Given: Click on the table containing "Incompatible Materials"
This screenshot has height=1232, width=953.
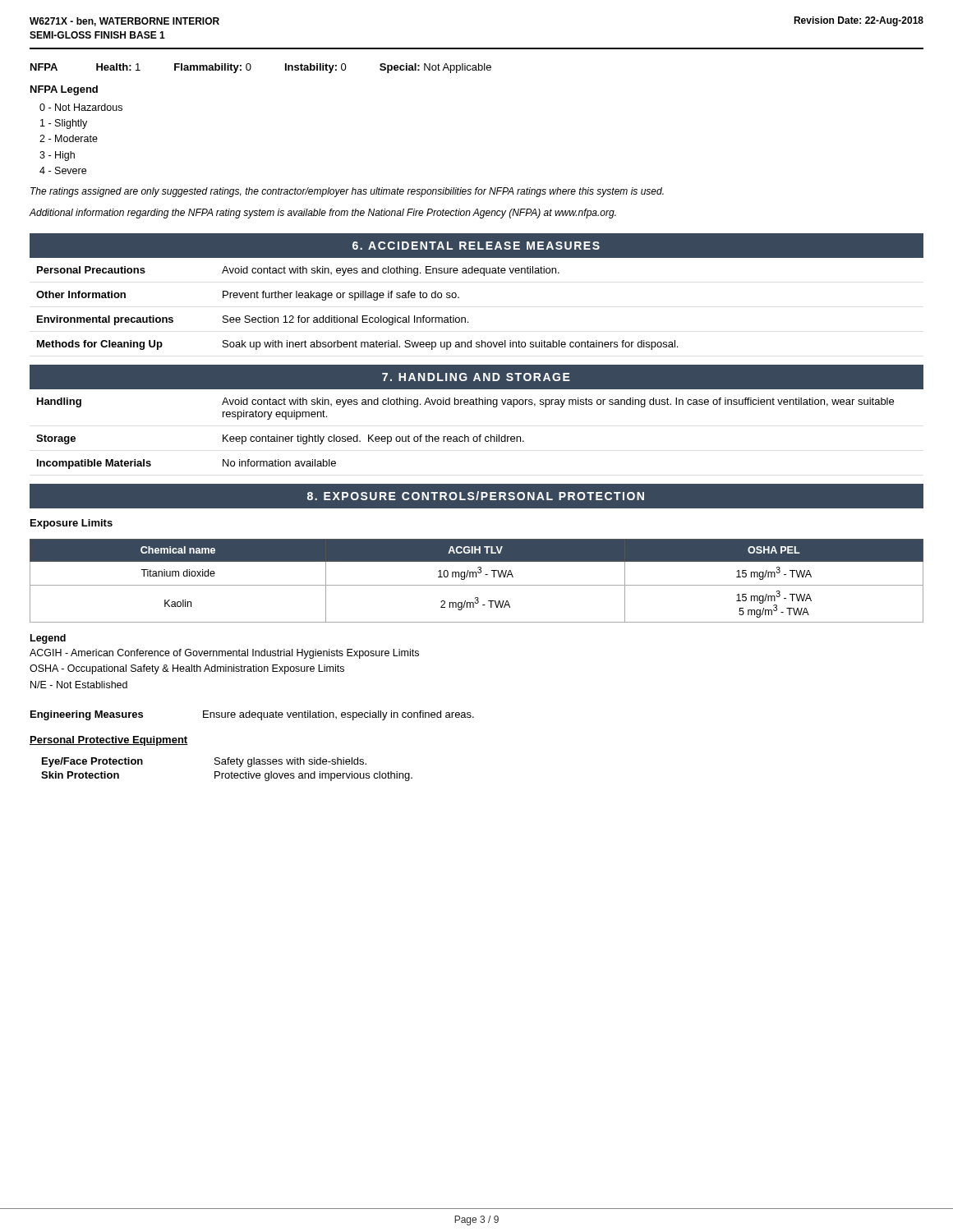Looking at the screenshot, I should 476,433.
